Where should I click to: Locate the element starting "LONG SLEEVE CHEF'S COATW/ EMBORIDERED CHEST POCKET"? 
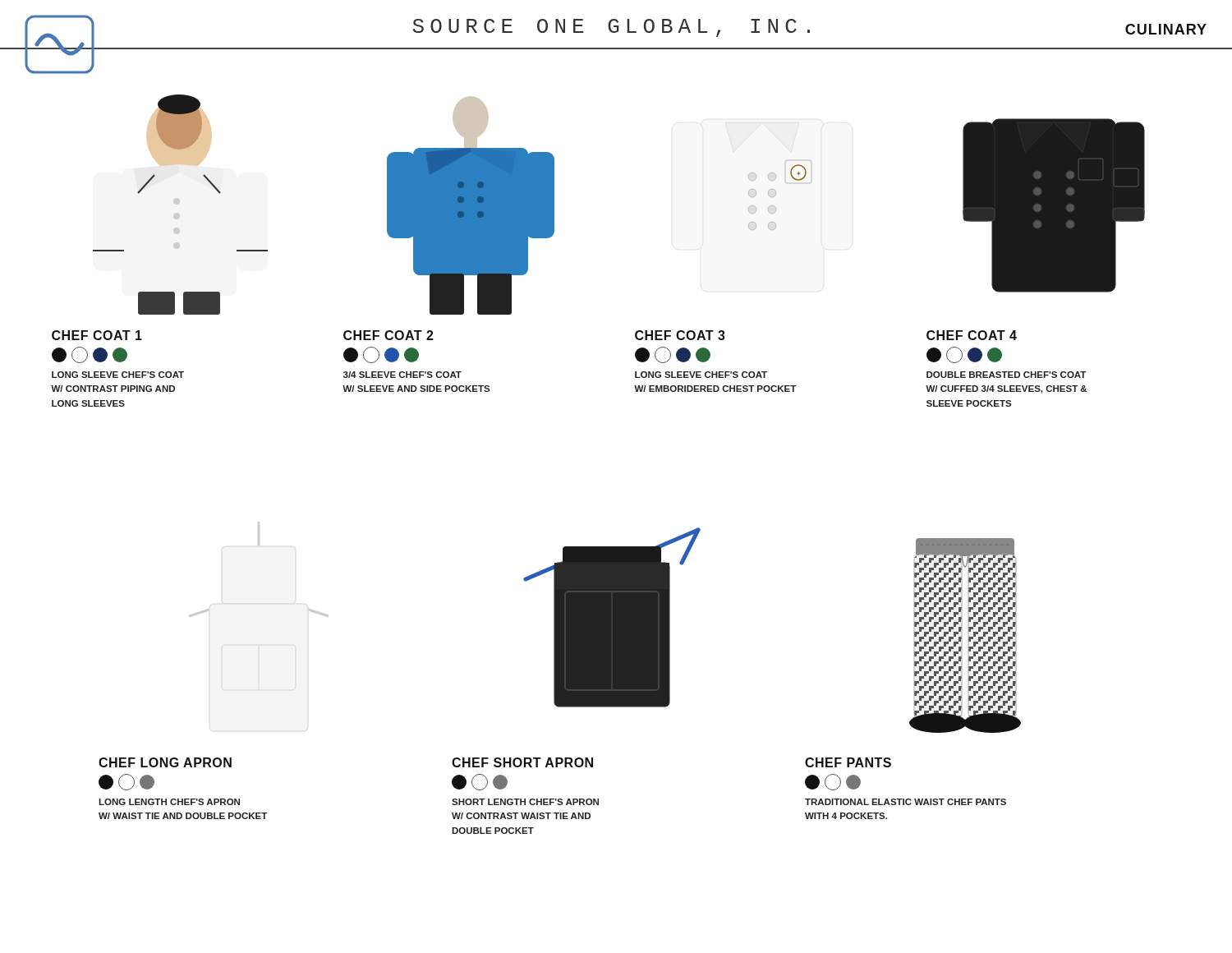pyautogui.click(x=715, y=382)
